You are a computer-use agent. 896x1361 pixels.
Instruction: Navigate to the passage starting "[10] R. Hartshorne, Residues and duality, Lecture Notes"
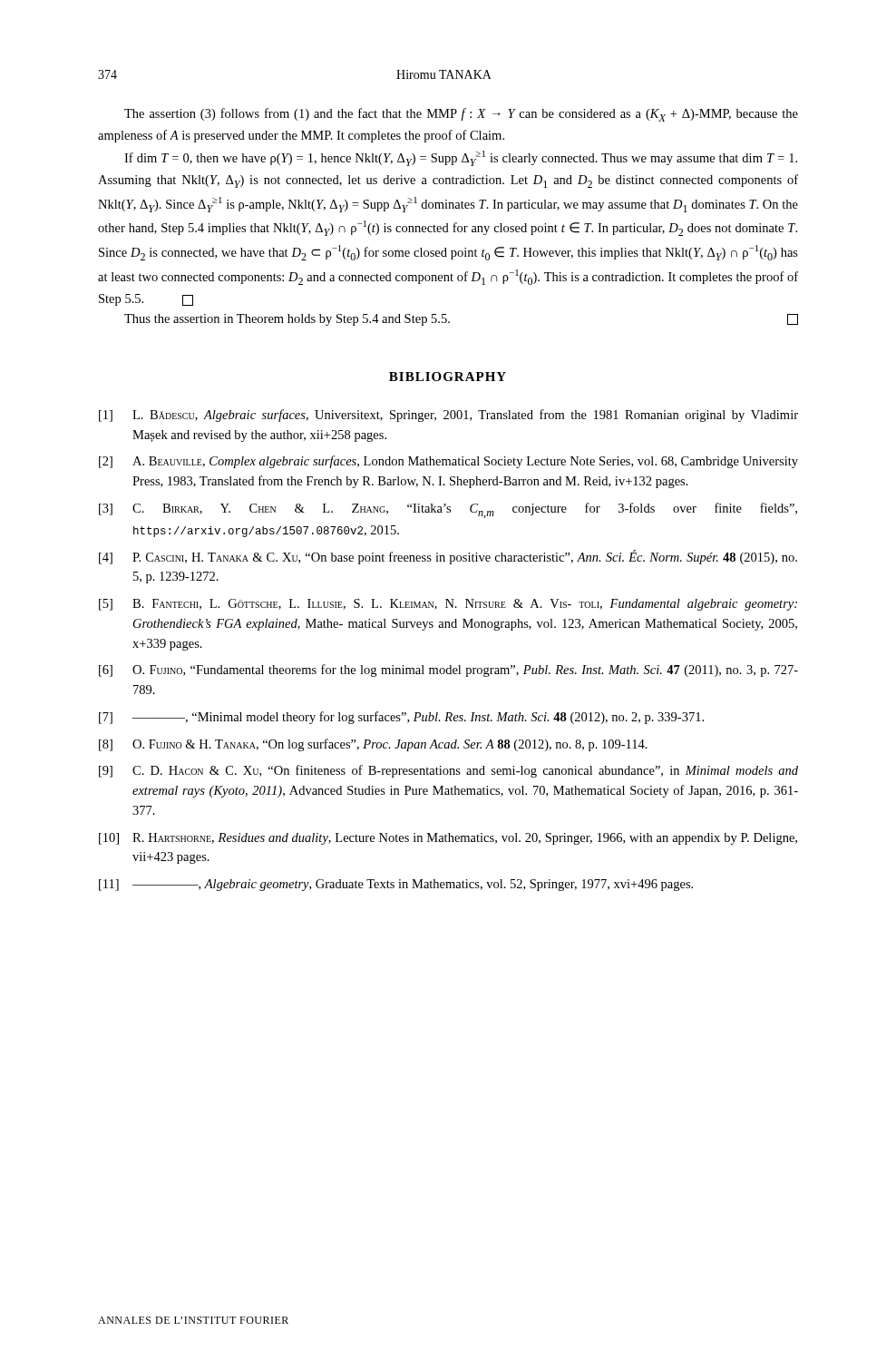coord(448,848)
